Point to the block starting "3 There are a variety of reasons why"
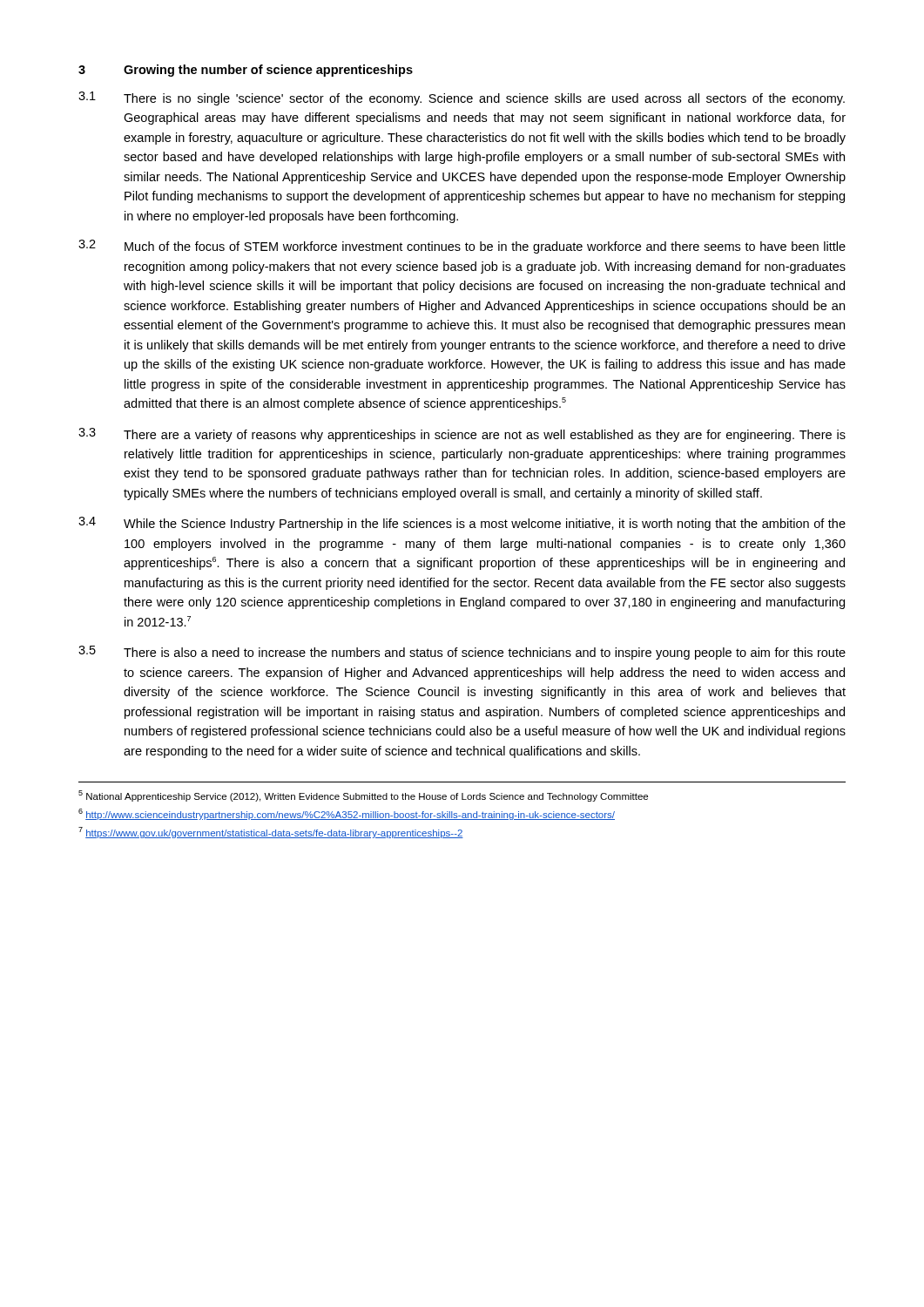This screenshot has height=1307, width=924. [462, 464]
